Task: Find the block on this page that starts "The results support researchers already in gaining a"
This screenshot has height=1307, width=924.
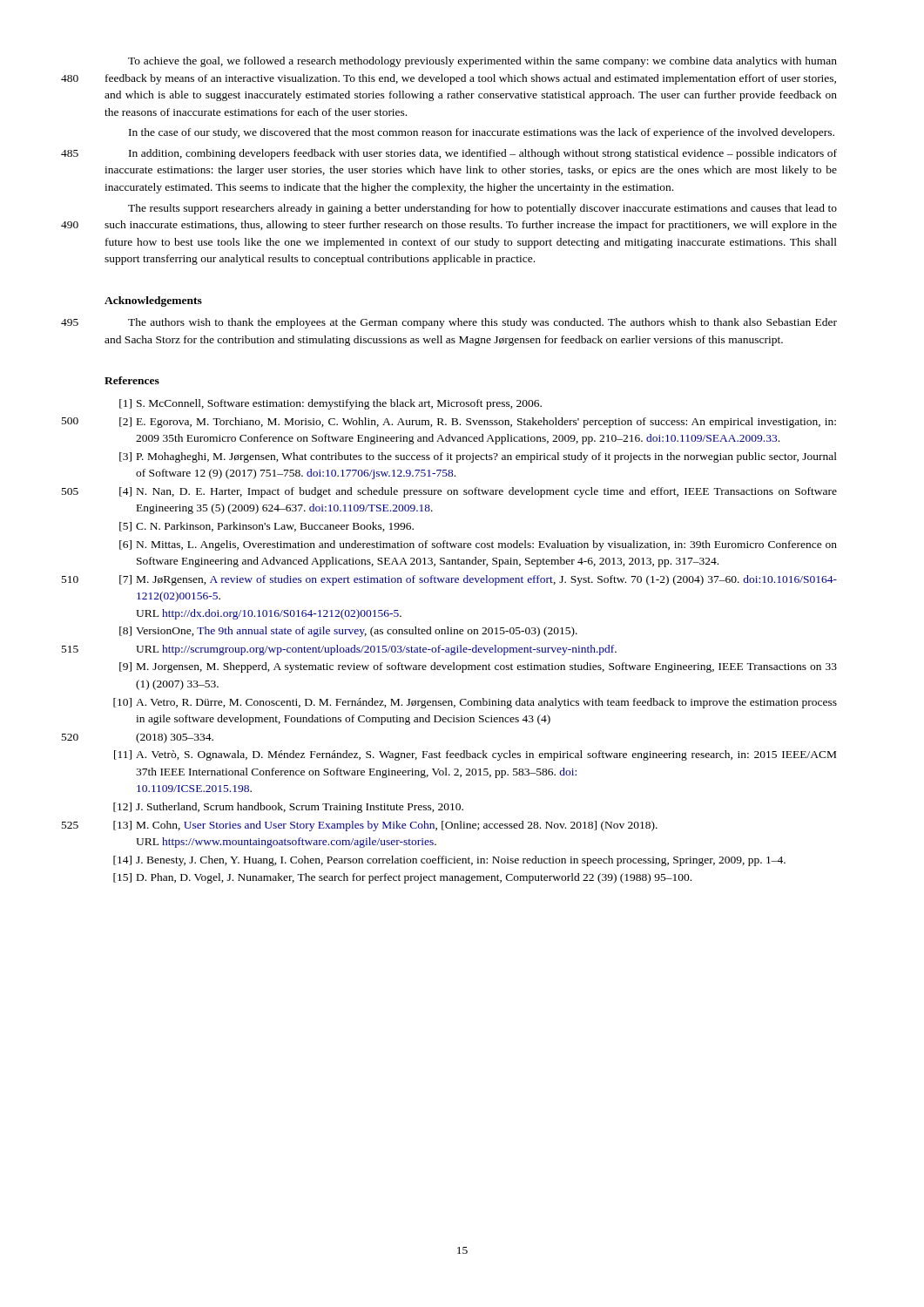Action: tap(471, 233)
